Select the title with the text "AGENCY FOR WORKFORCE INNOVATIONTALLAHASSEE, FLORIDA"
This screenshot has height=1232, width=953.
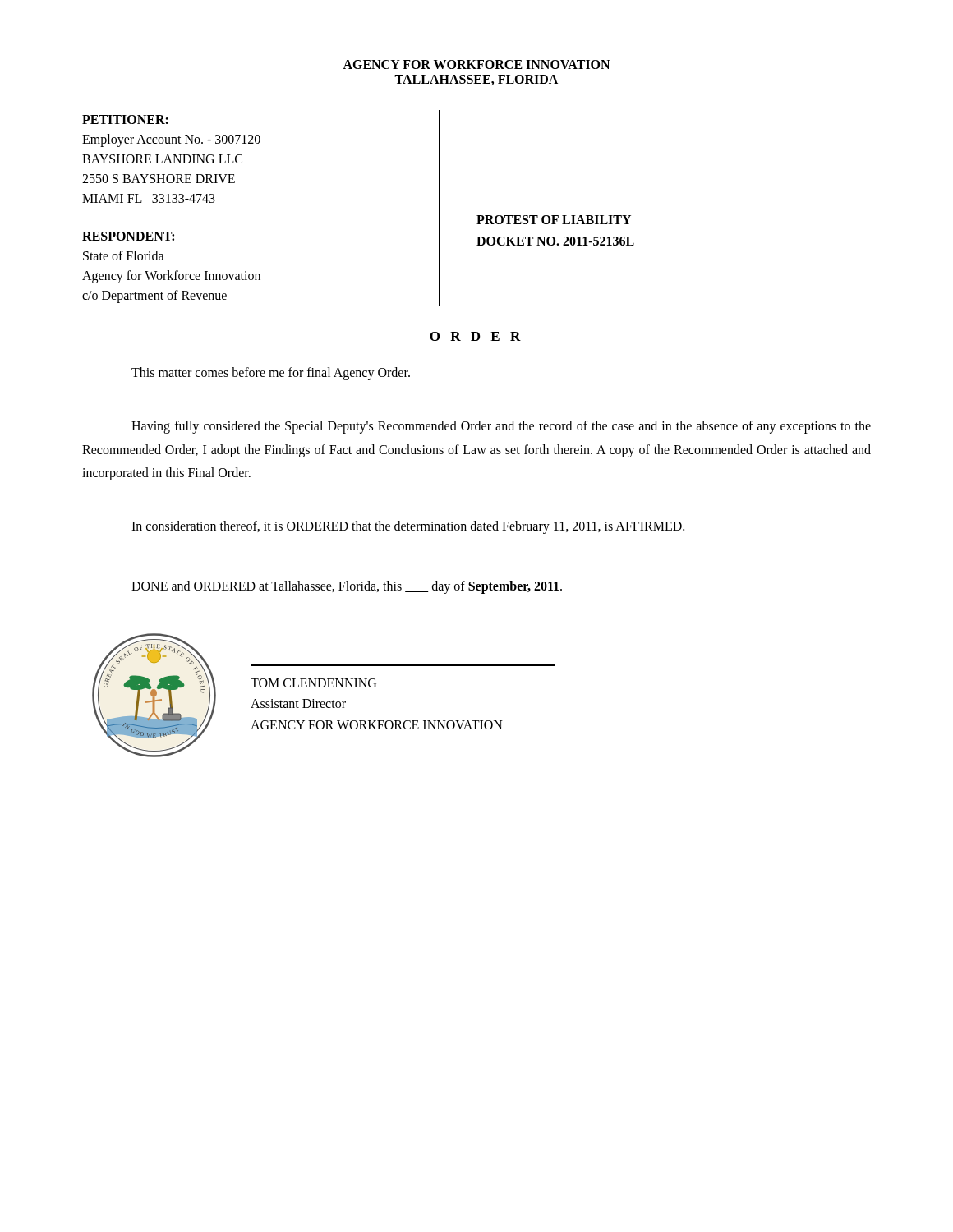[x=476, y=72]
